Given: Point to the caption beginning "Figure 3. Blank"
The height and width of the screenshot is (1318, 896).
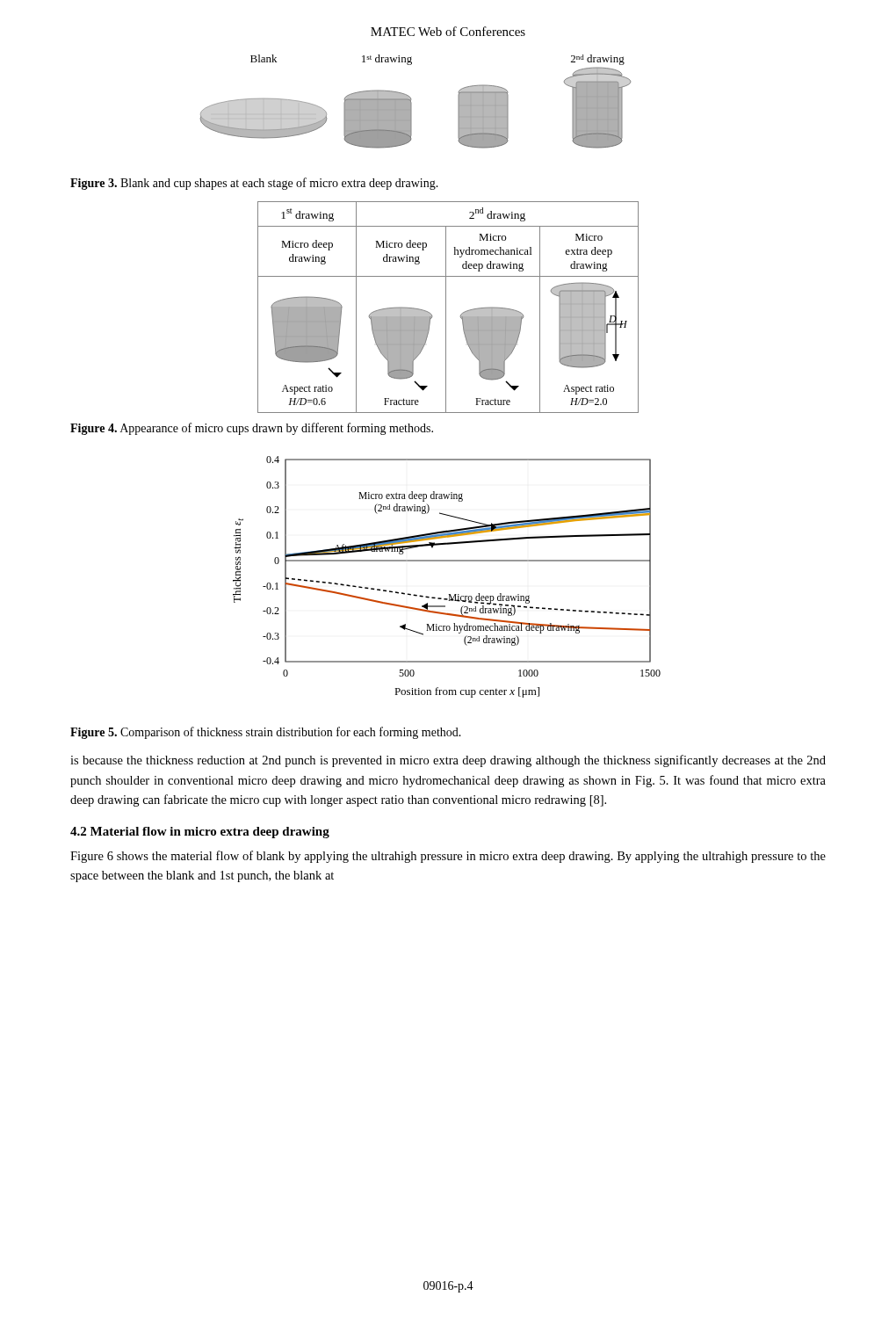Looking at the screenshot, I should [x=254, y=183].
